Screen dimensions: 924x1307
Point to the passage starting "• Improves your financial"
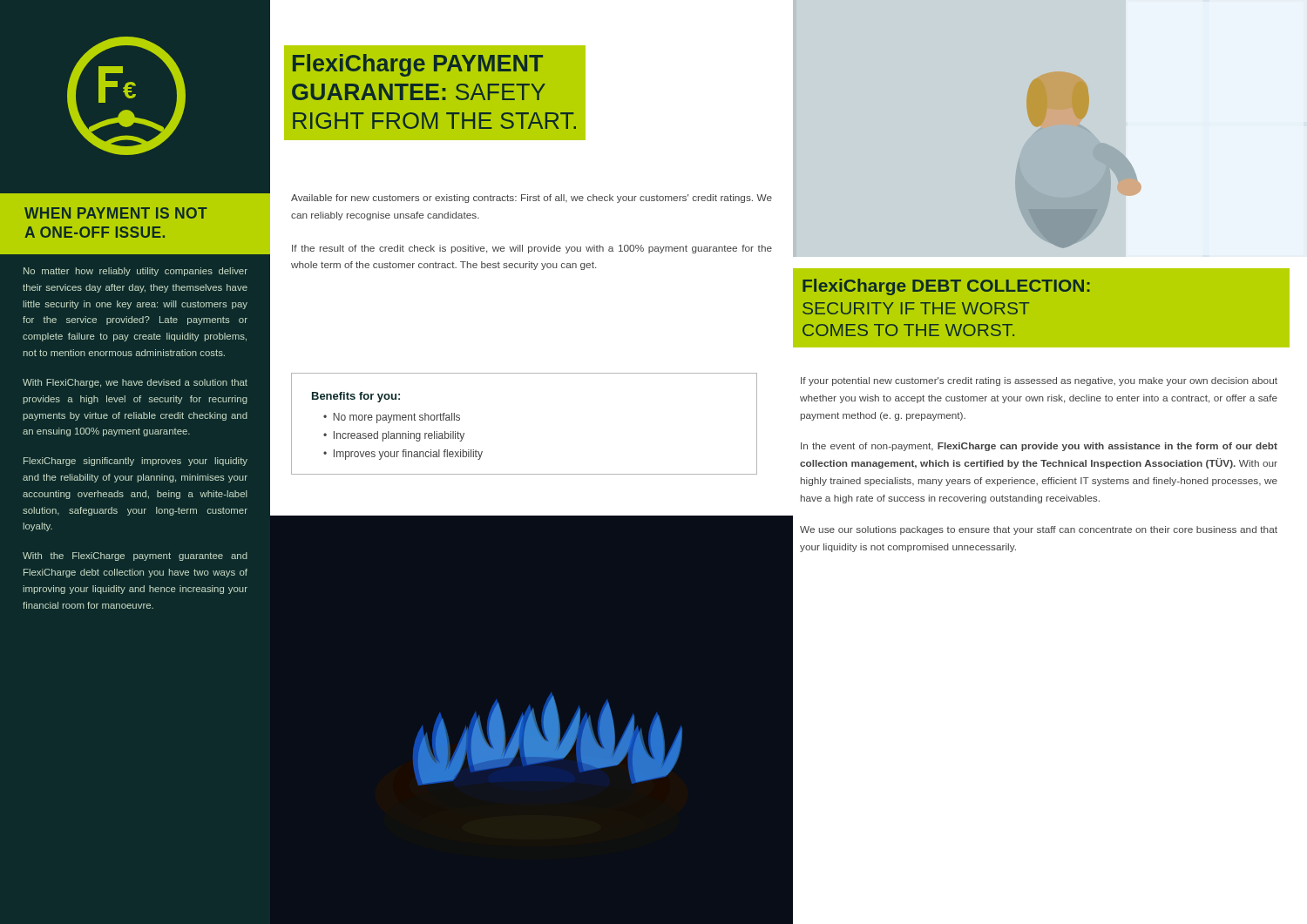pyautogui.click(x=403, y=454)
